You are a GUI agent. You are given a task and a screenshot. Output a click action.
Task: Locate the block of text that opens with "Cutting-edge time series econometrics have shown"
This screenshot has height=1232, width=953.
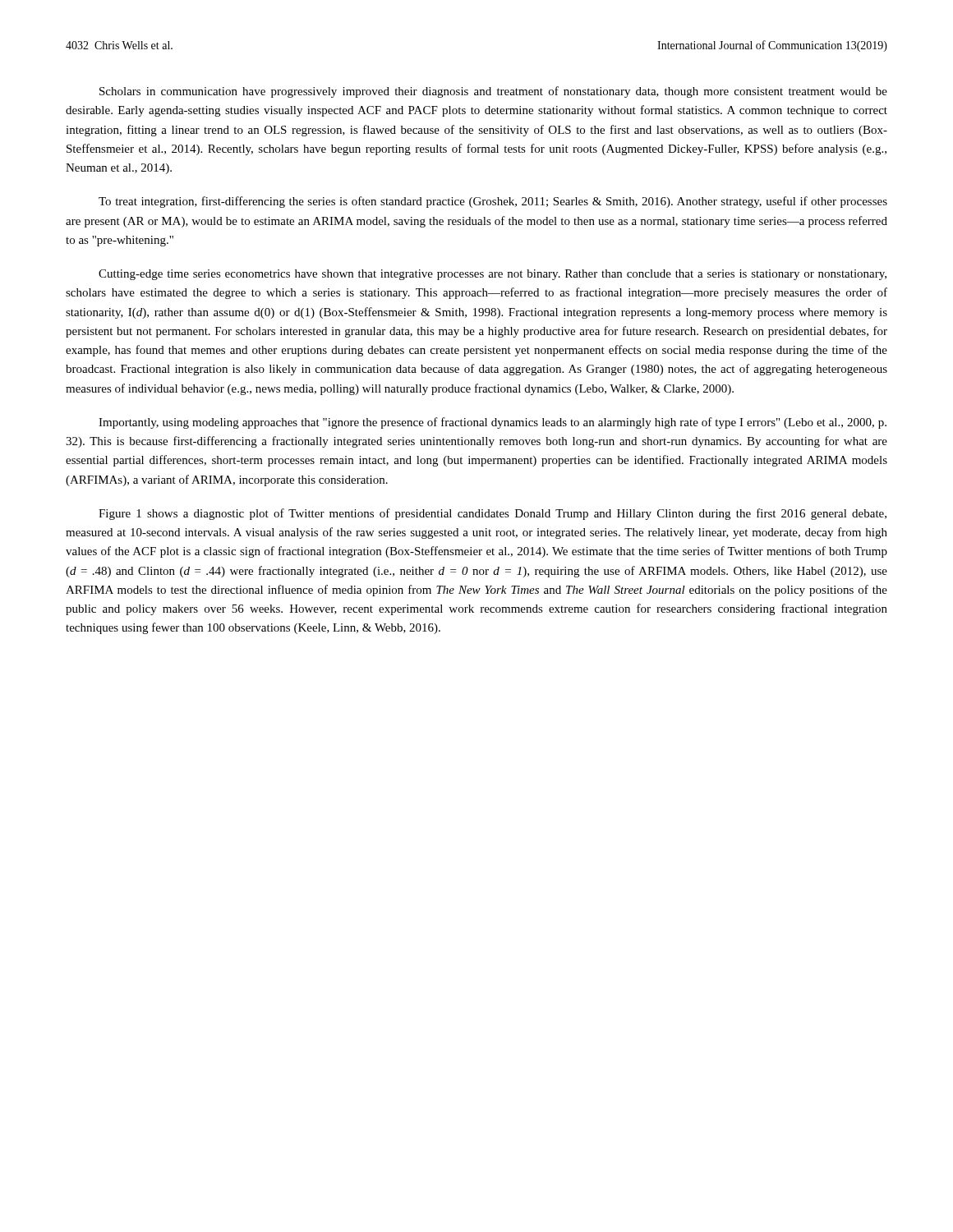pos(476,331)
